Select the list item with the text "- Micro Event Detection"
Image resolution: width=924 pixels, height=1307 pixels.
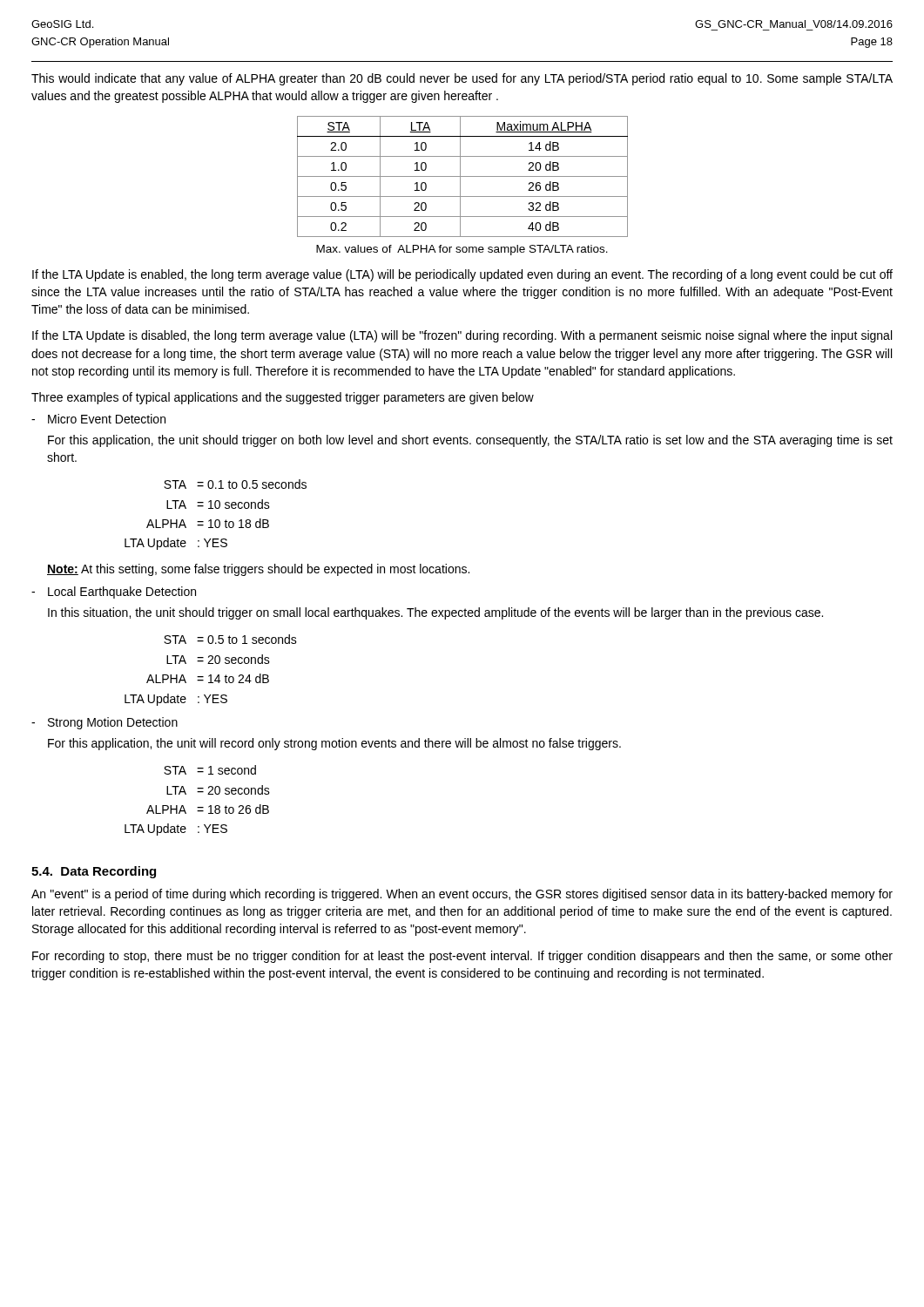point(99,419)
